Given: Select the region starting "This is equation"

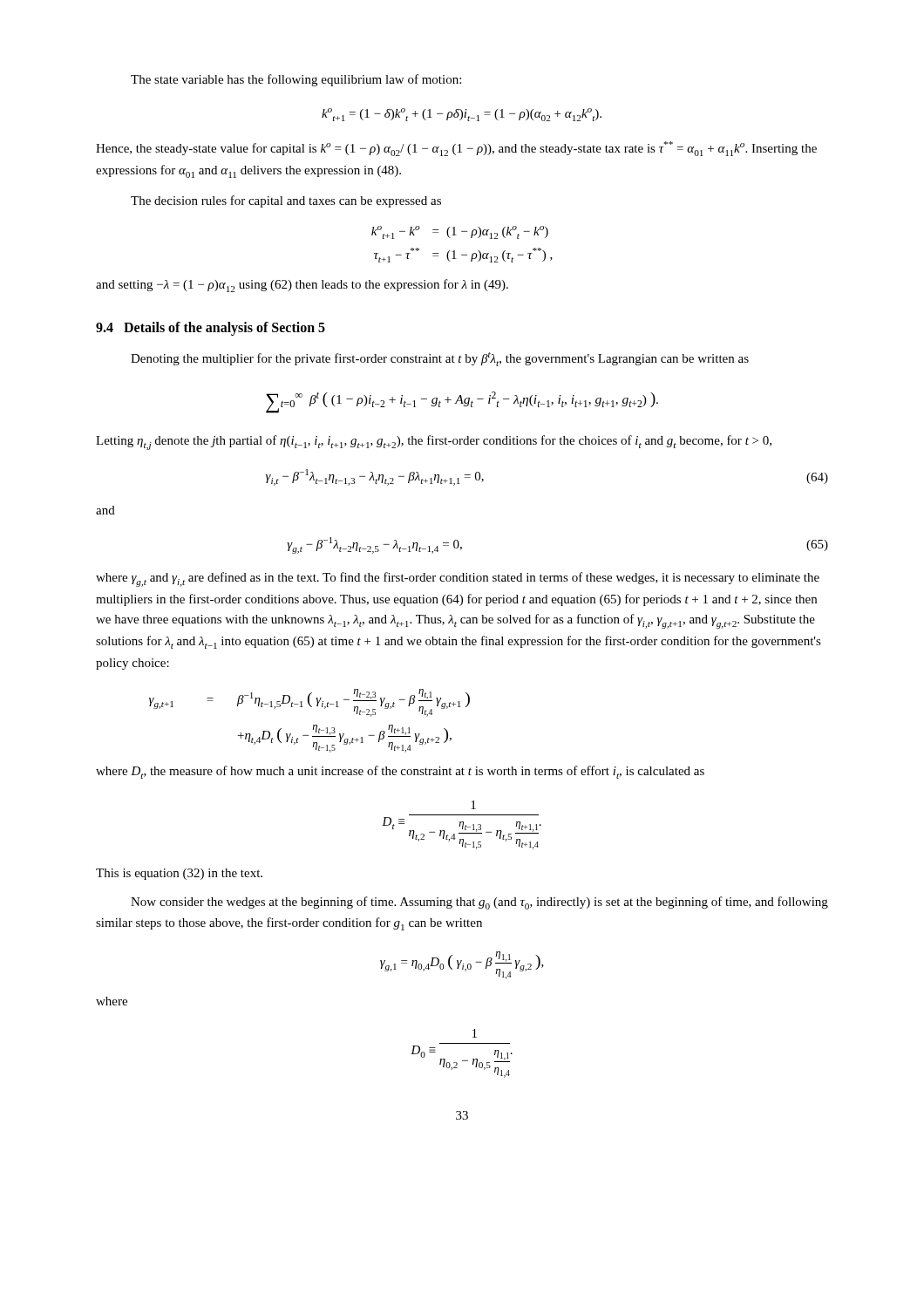Looking at the screenshot, I should (x=180, y=873).
